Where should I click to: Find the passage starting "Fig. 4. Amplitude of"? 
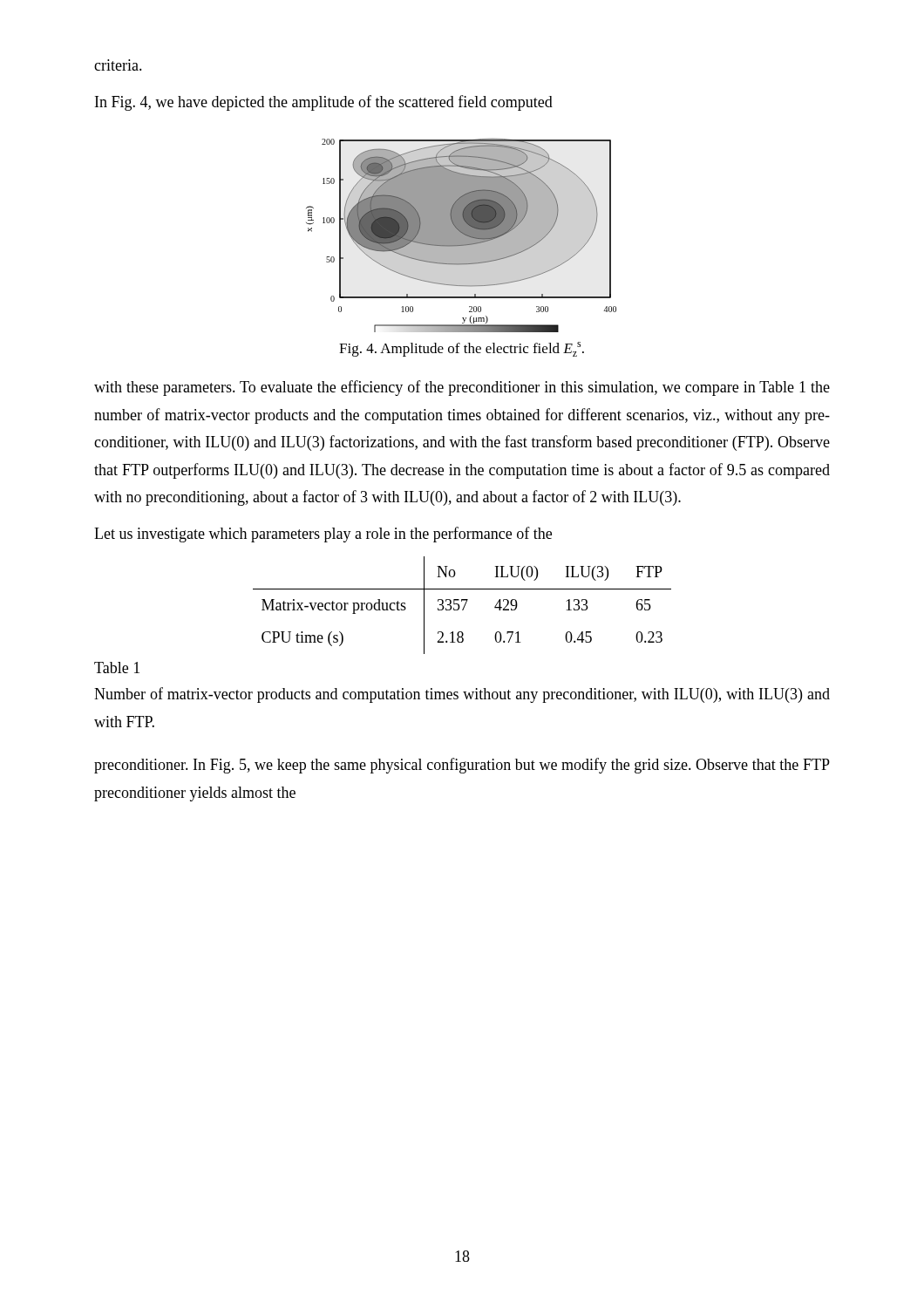[462, 348]
